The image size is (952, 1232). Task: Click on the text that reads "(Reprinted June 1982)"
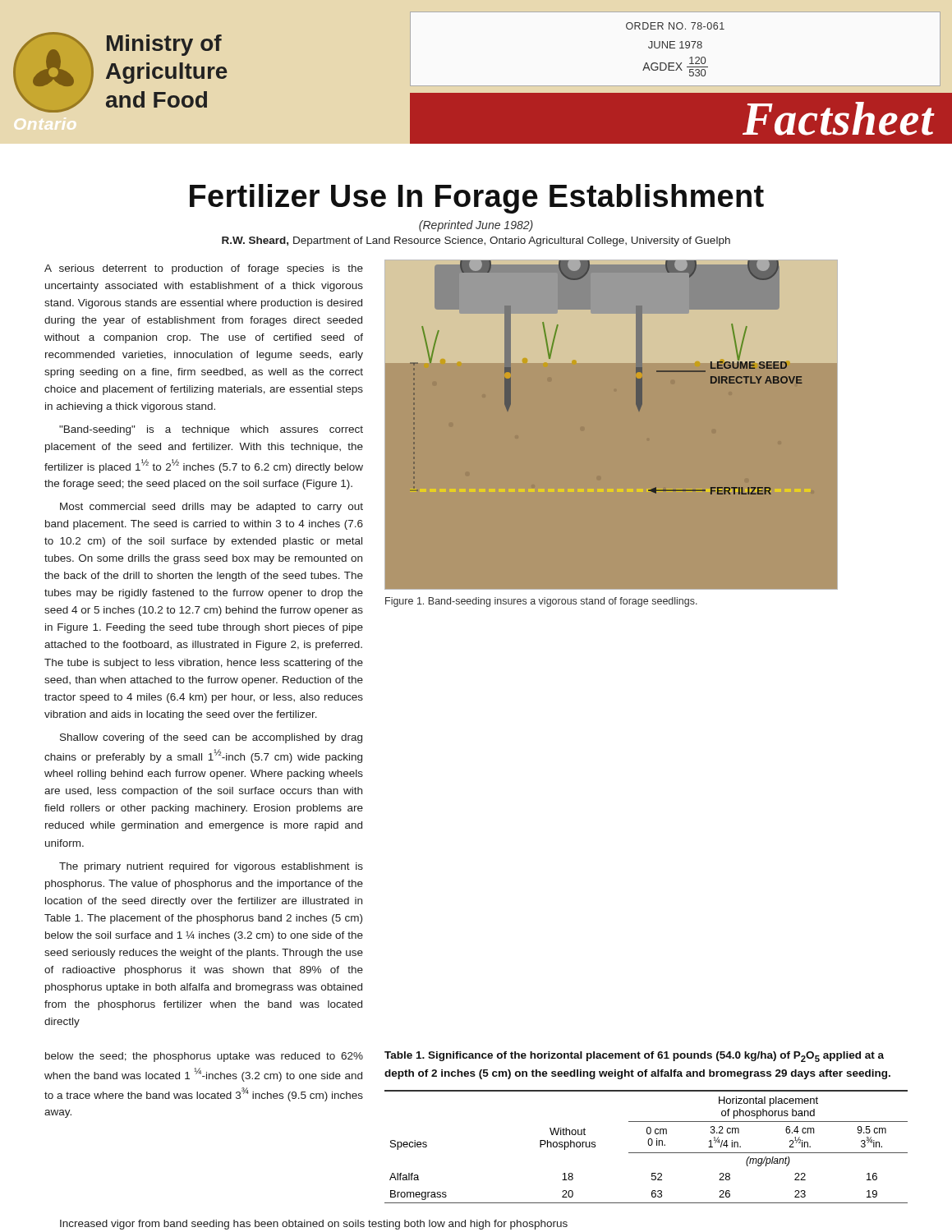[476, 225]
